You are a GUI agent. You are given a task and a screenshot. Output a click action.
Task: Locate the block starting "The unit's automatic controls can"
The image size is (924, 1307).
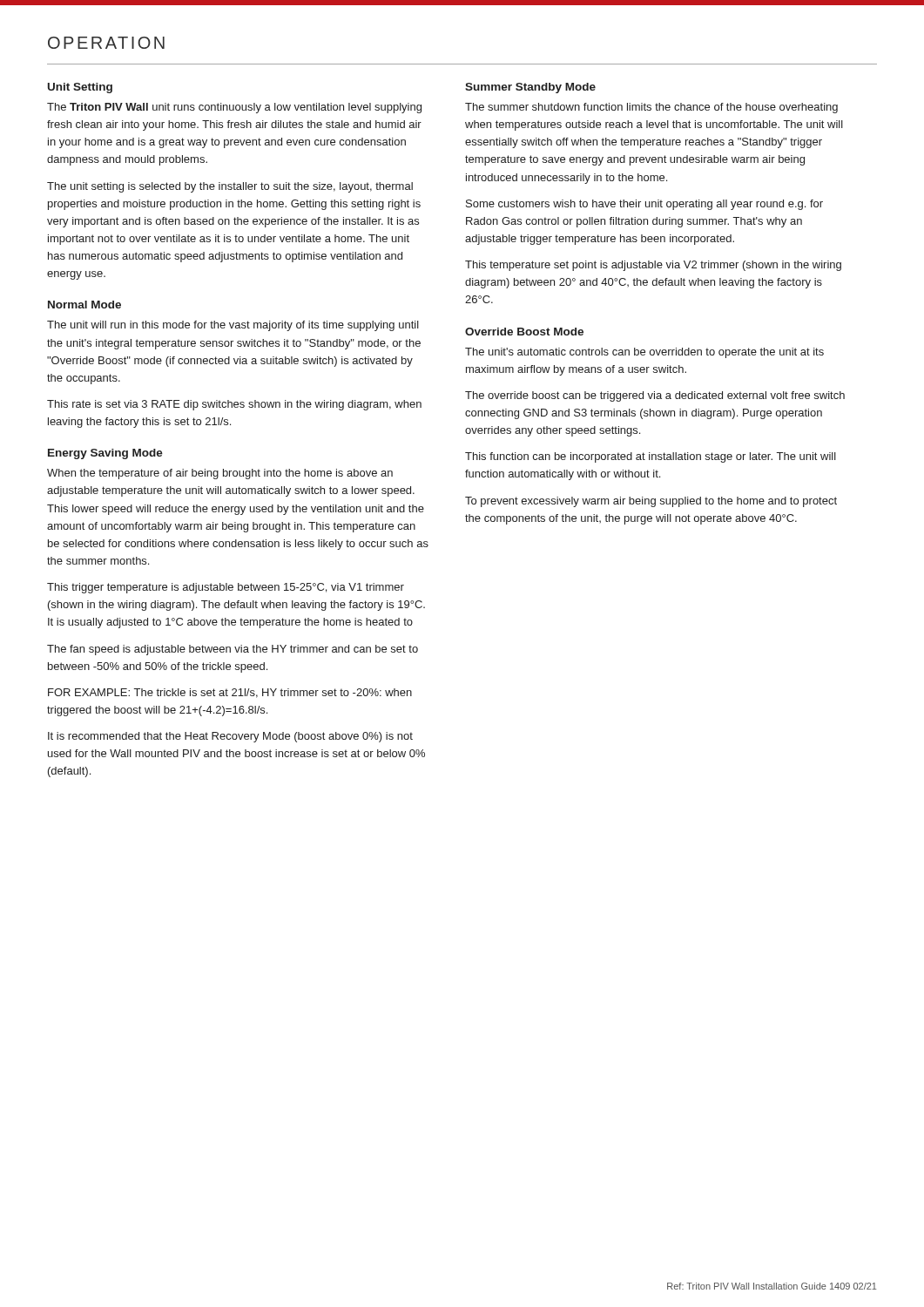pyautogui.click(x=645, y=360)
